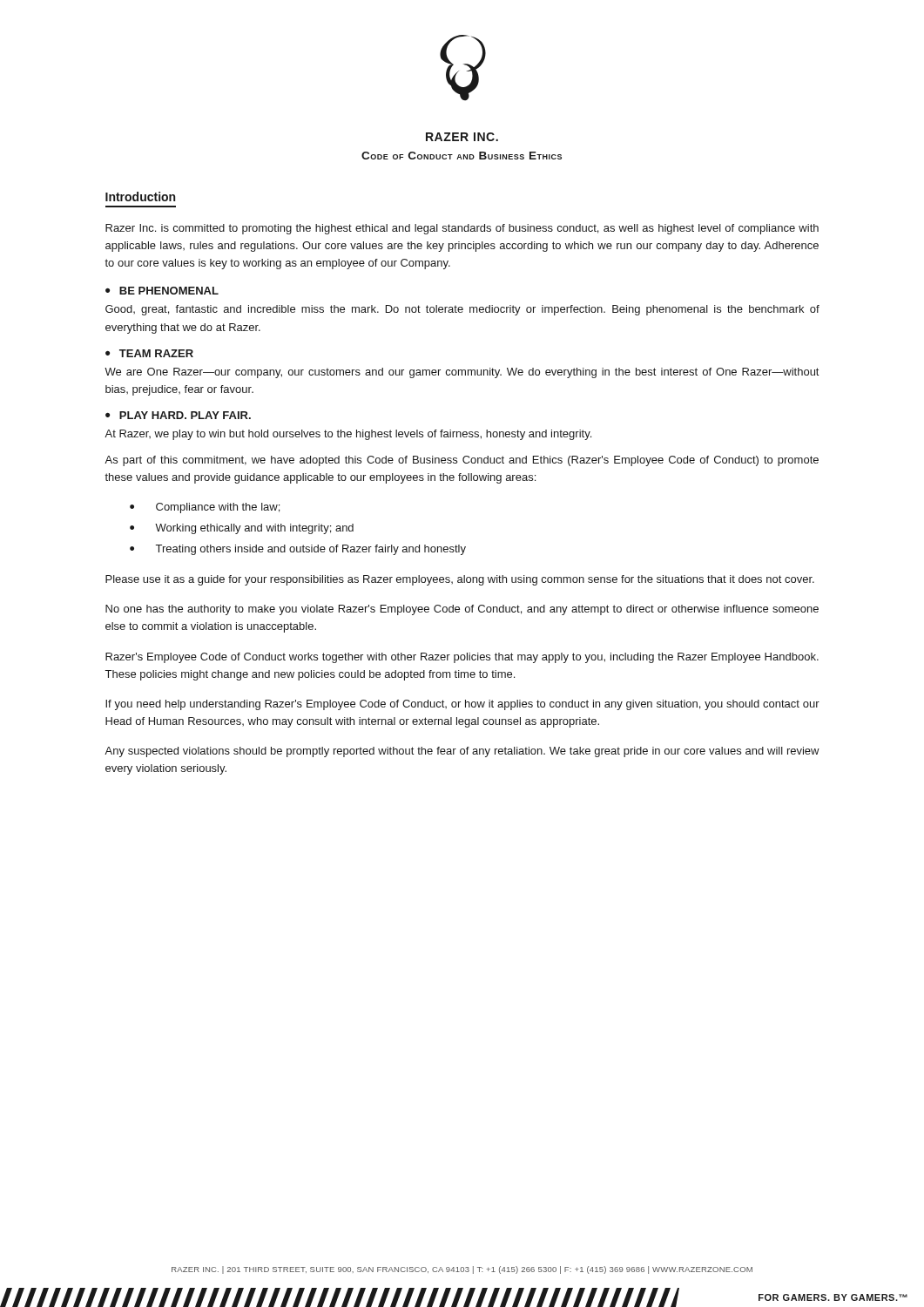
Task: Find the block on this page that starts "• PLAY HARD. PLAY FAIR. At"
Action: pos(462,426)
